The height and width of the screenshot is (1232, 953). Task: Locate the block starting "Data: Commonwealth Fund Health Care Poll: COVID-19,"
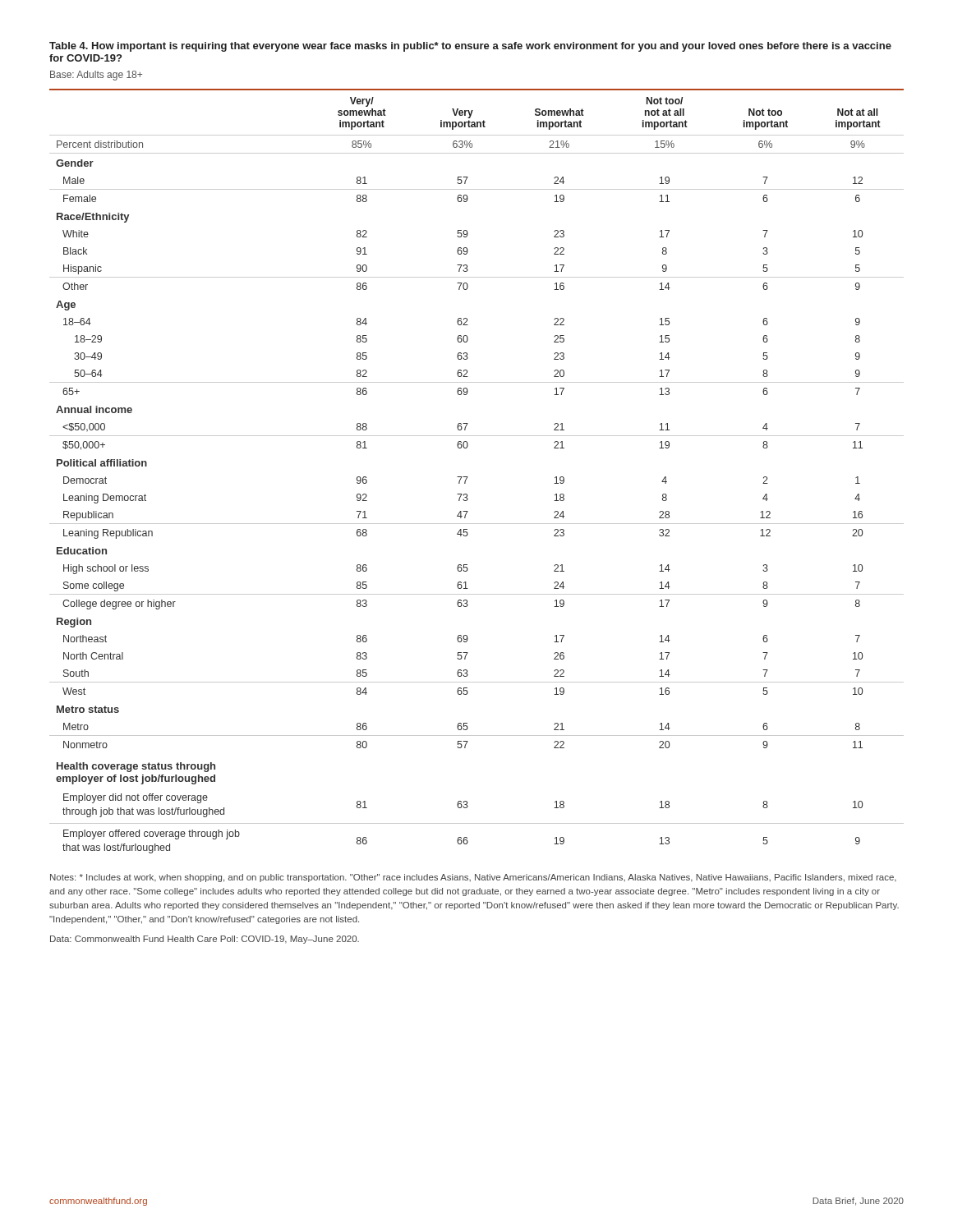click(x=204, y=938)
